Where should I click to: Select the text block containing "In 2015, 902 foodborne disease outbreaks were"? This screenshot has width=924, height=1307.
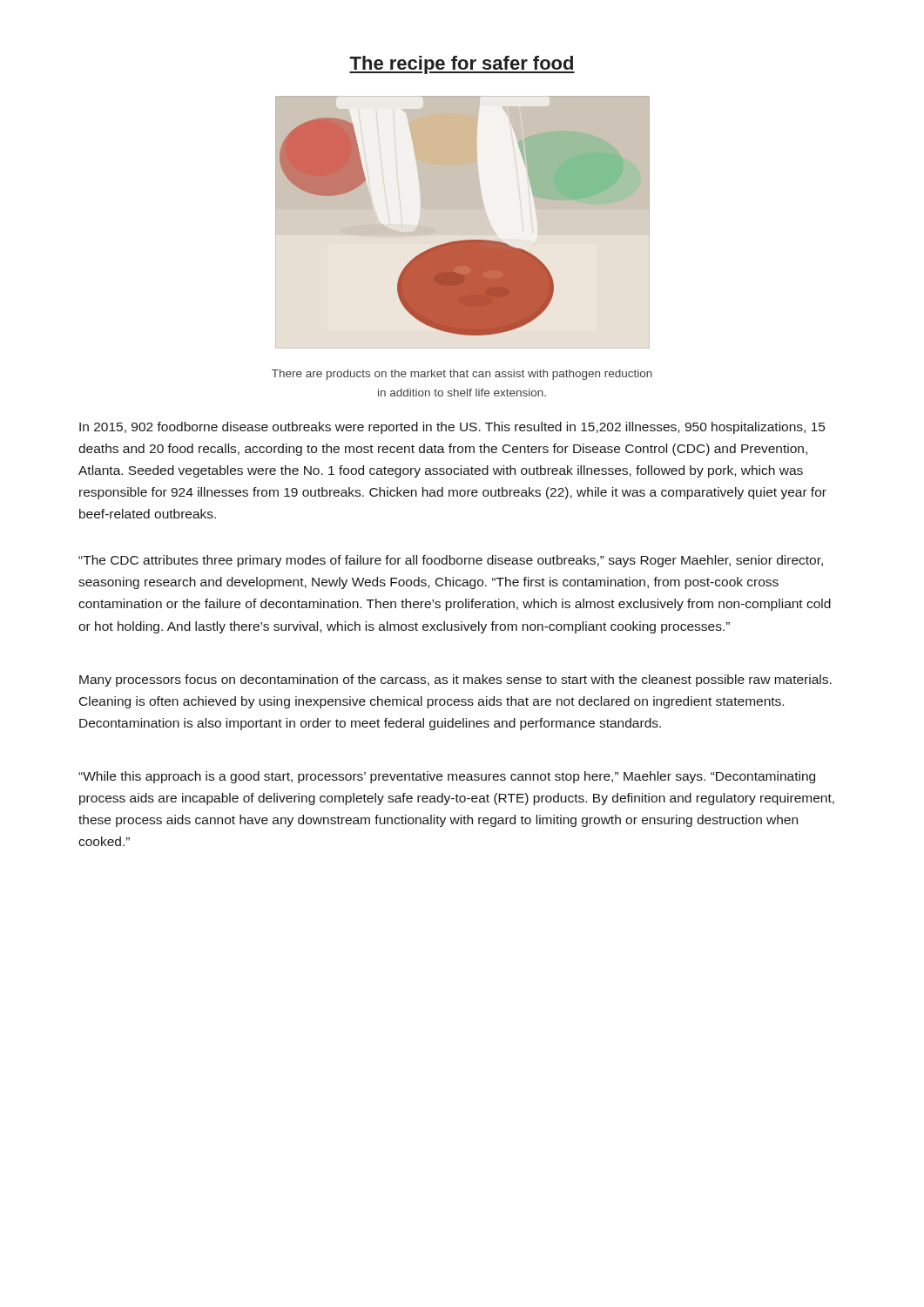pos(452,470)
